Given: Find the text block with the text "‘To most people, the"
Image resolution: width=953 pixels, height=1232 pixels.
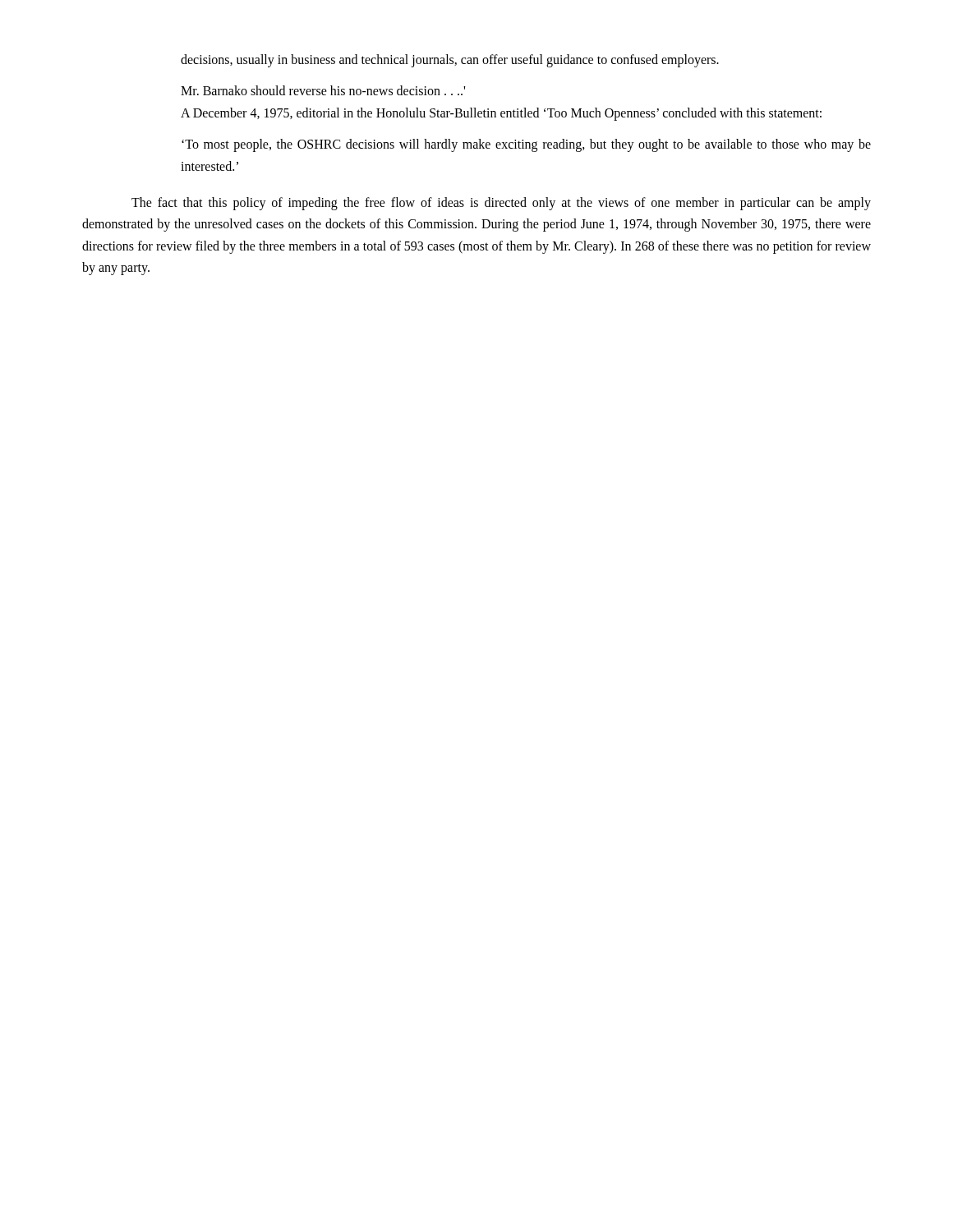Looking at the screenshot, I should coord(526,155).
